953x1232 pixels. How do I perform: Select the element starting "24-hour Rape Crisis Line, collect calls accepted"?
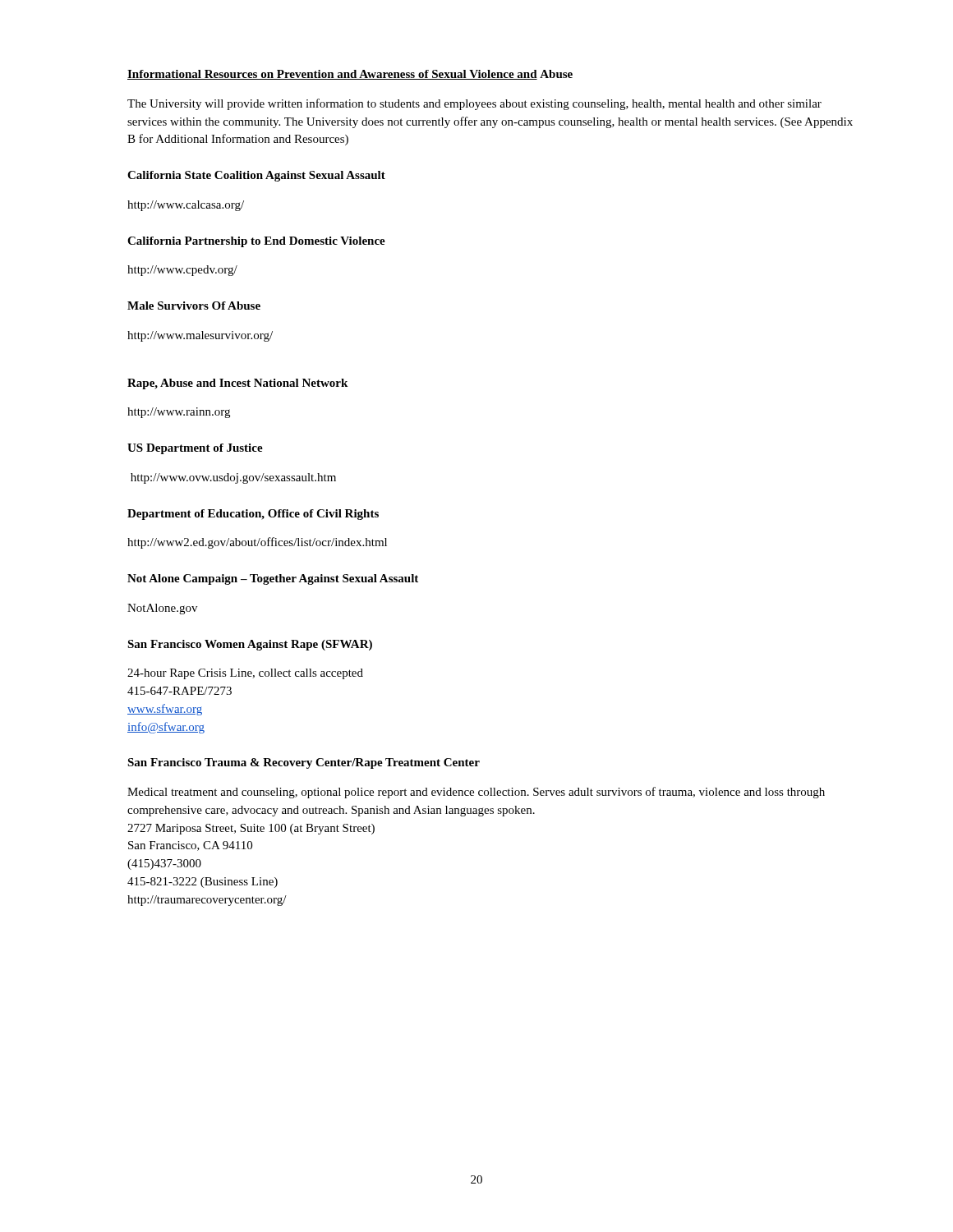[245, 674]
